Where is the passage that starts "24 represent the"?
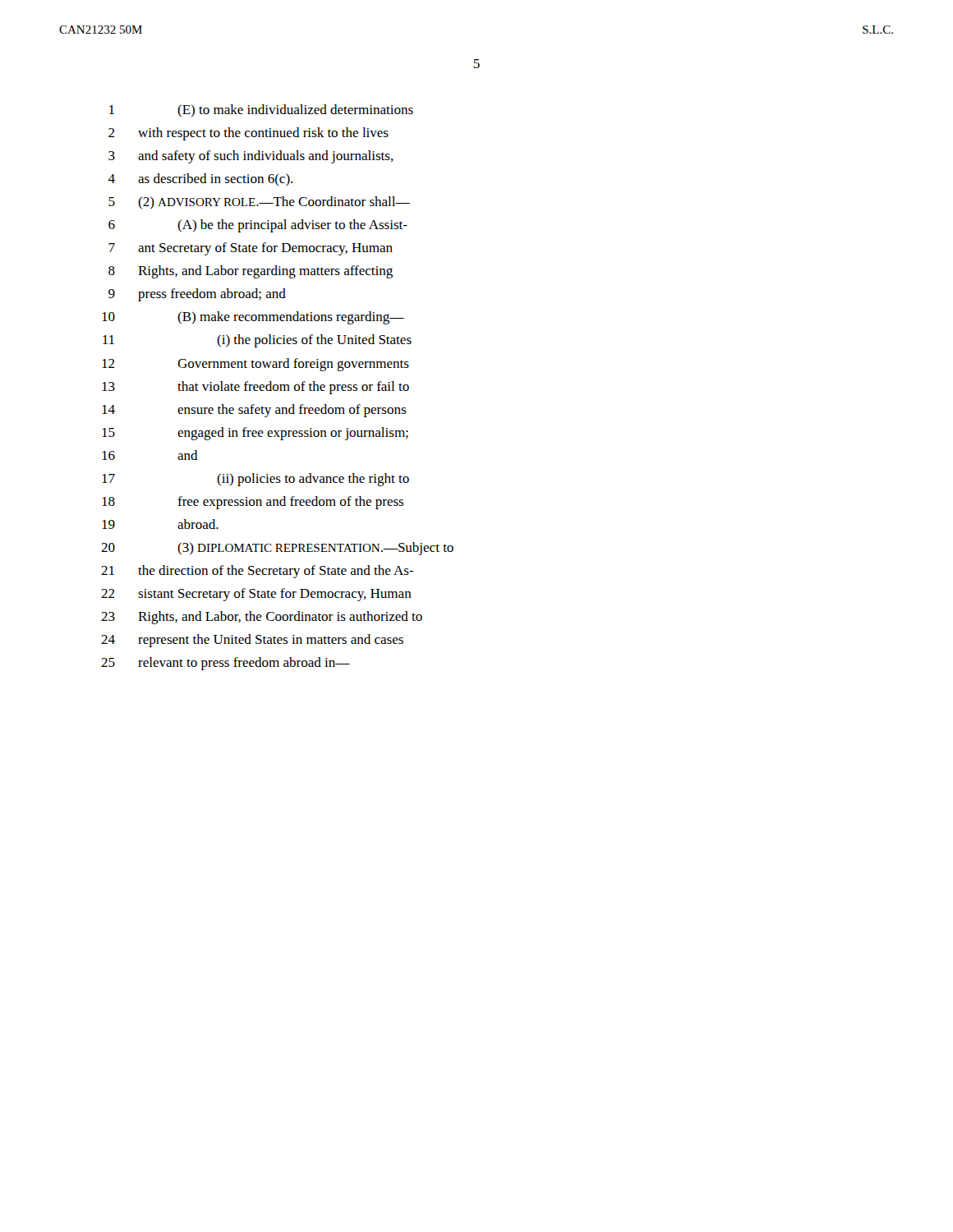This screenshot has width=953, height=1232. pyautogui.click(x=252, y=641)
